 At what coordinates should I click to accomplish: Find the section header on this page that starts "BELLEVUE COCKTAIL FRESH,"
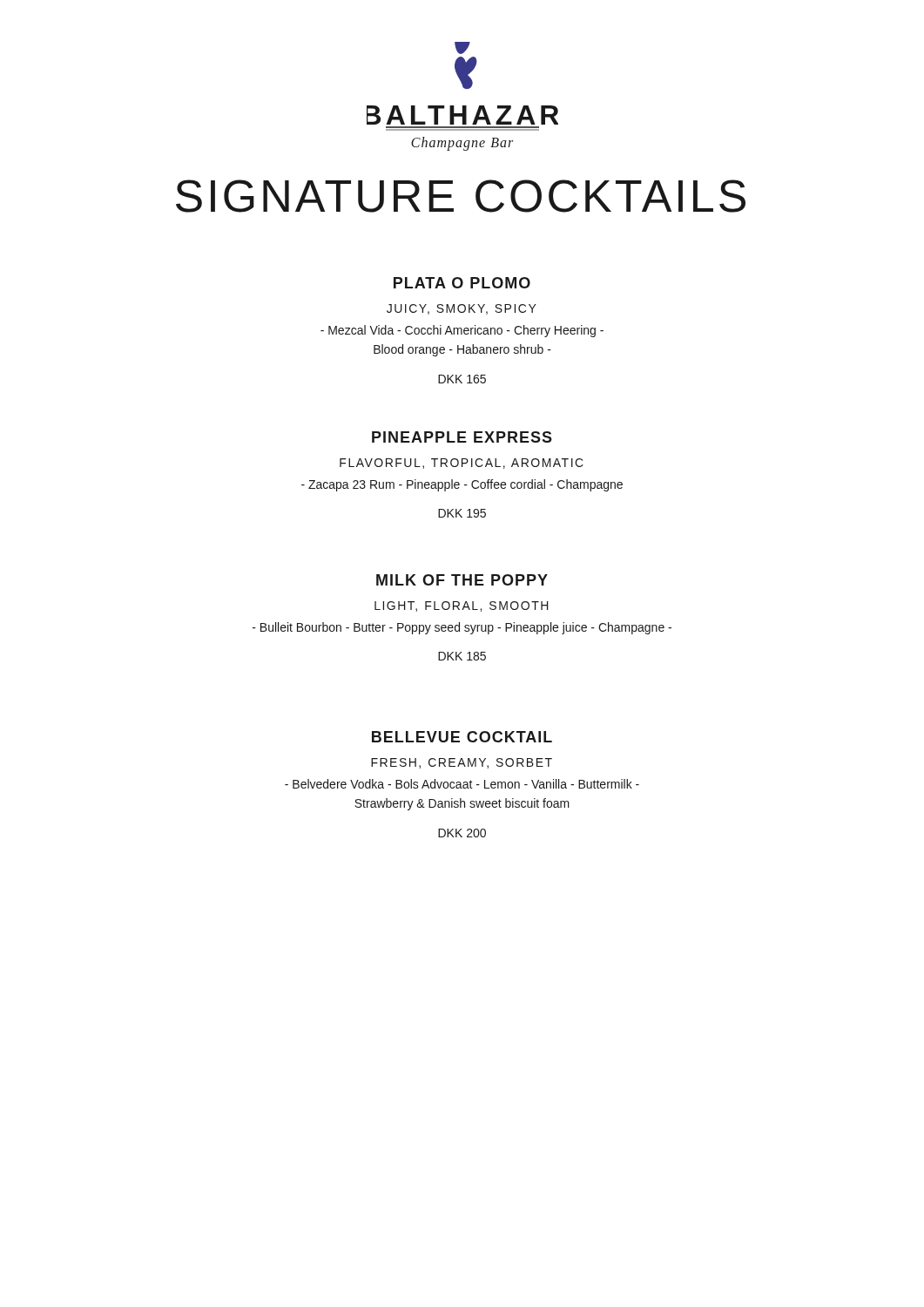point(462,784)
